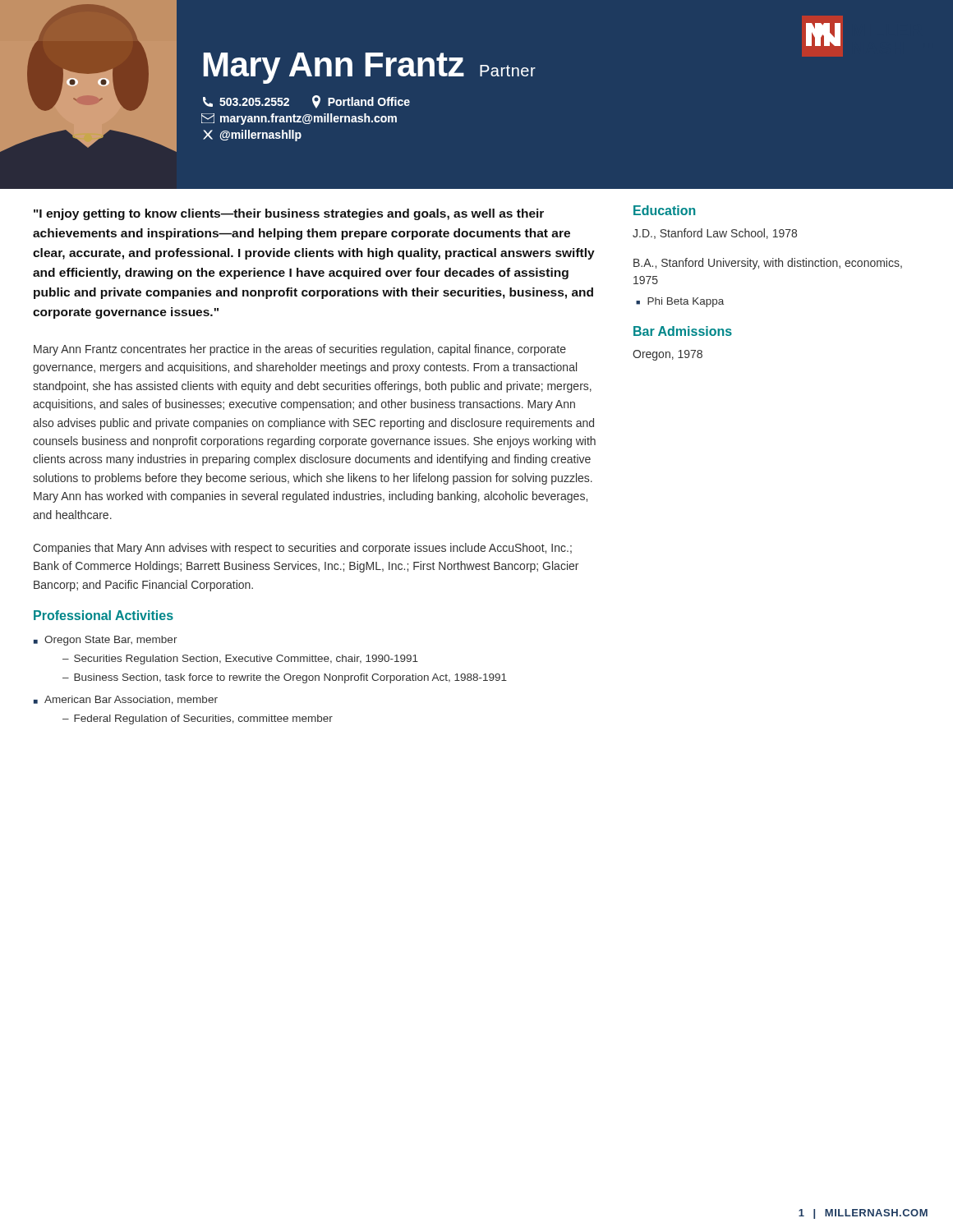This screenshot has width=953, height=1232.
Task: Click where it says "Oregon, 1978"
Action: [x=668, y=354]
